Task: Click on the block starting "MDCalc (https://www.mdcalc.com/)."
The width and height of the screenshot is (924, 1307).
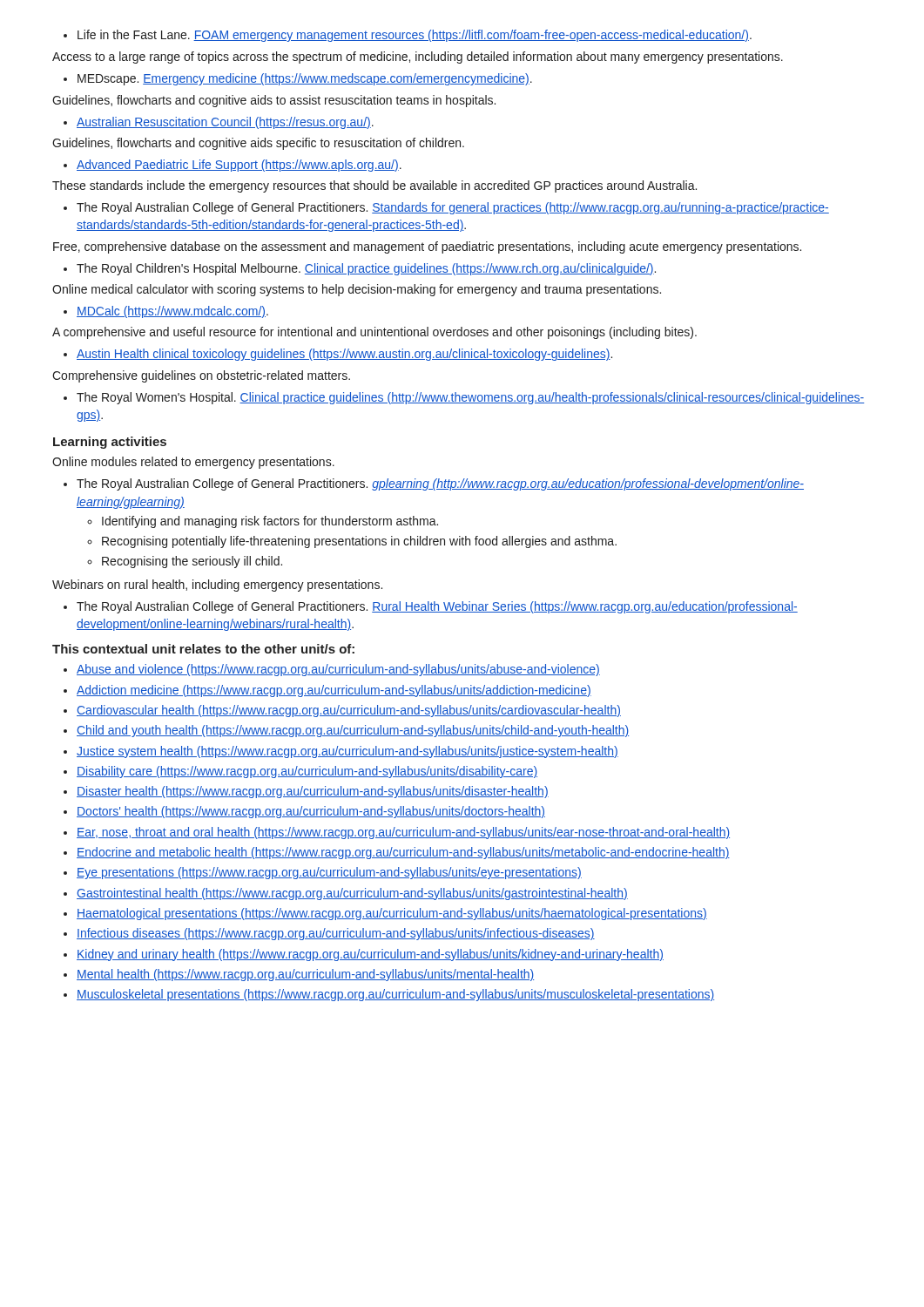Action: 166,312
